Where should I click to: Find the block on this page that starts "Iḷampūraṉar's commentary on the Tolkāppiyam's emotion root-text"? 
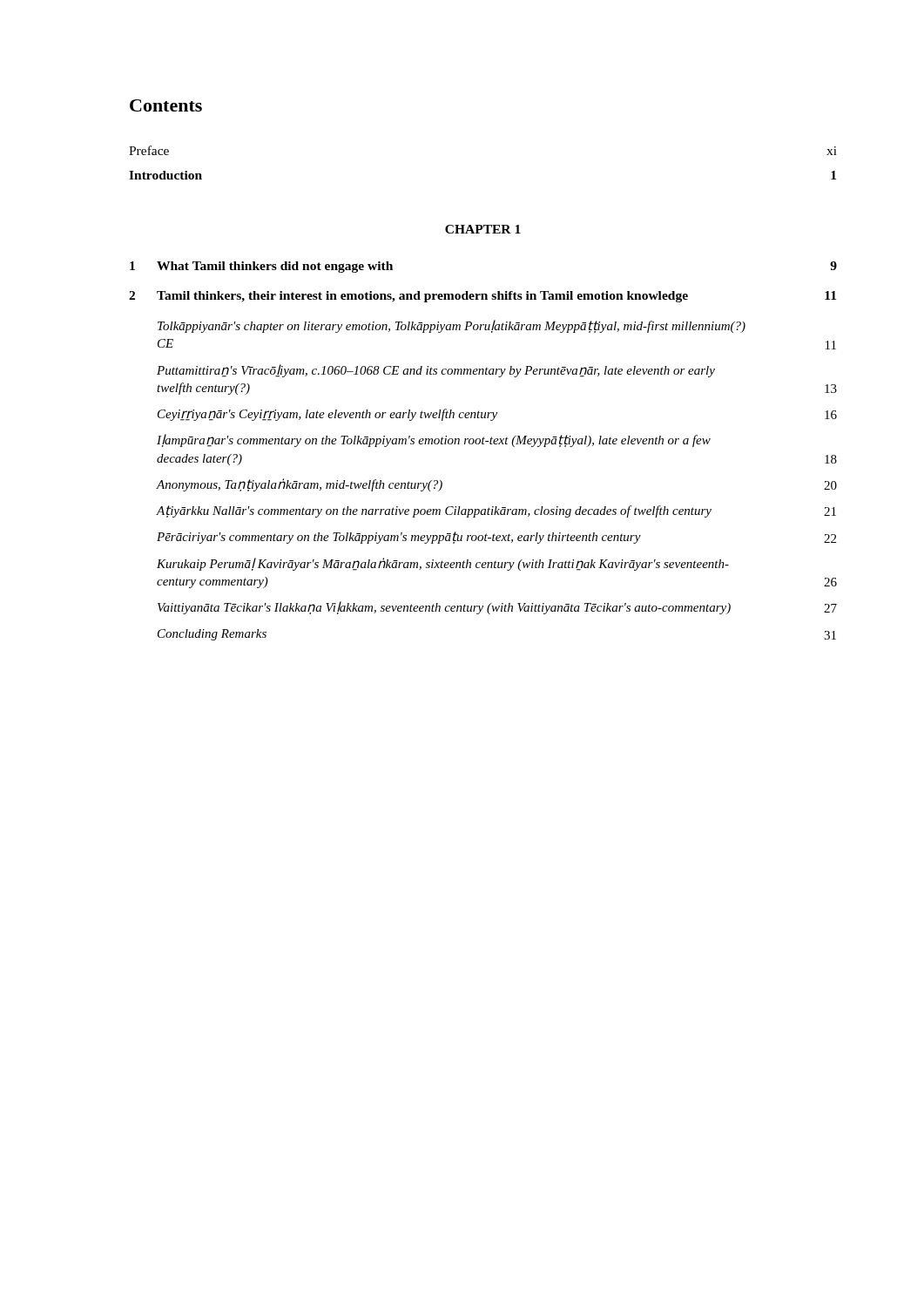pyautogui.click(x=497, y=449)
